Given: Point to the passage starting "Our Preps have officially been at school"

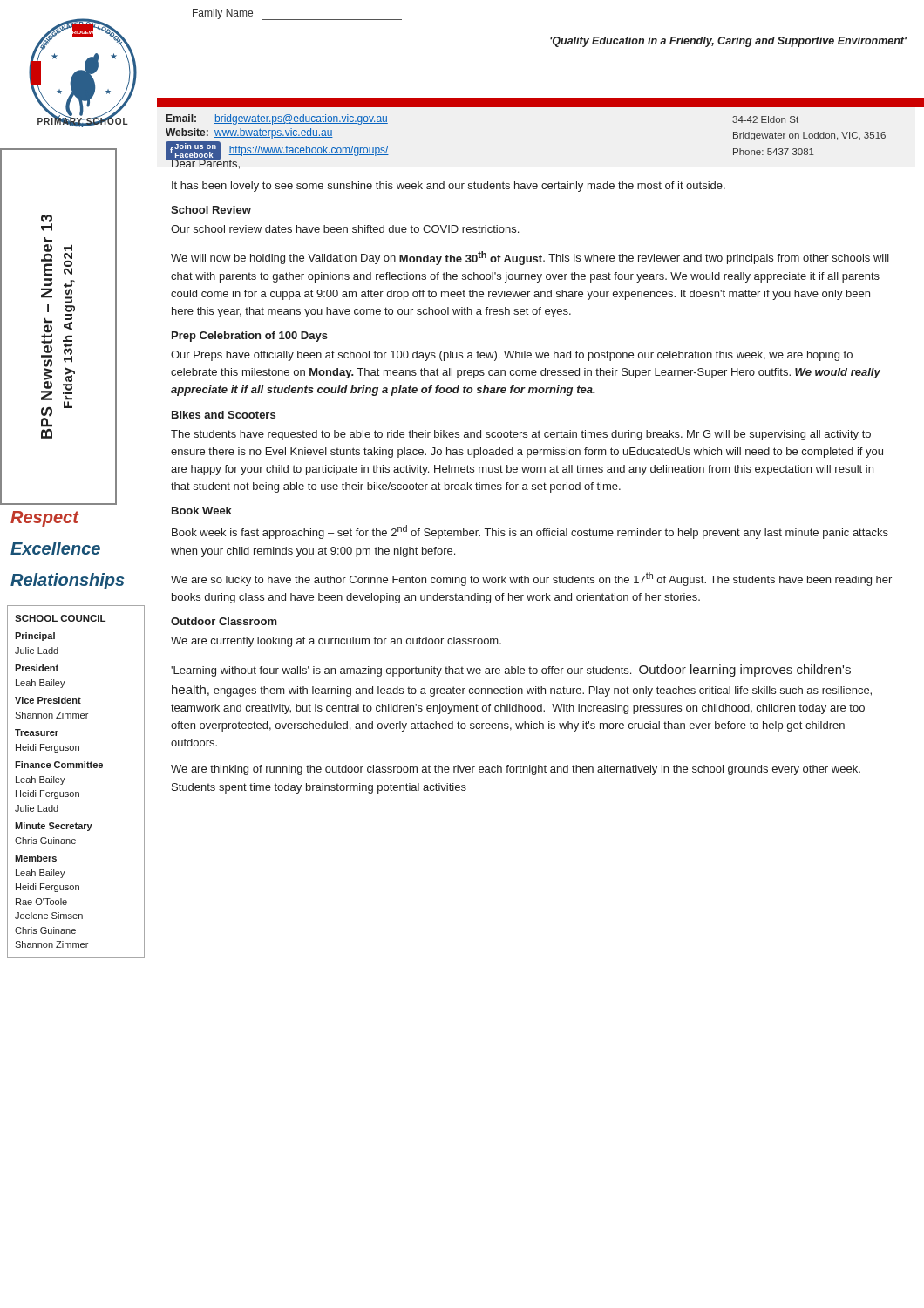Looking at the screenshot, I should tap(525, 372).
